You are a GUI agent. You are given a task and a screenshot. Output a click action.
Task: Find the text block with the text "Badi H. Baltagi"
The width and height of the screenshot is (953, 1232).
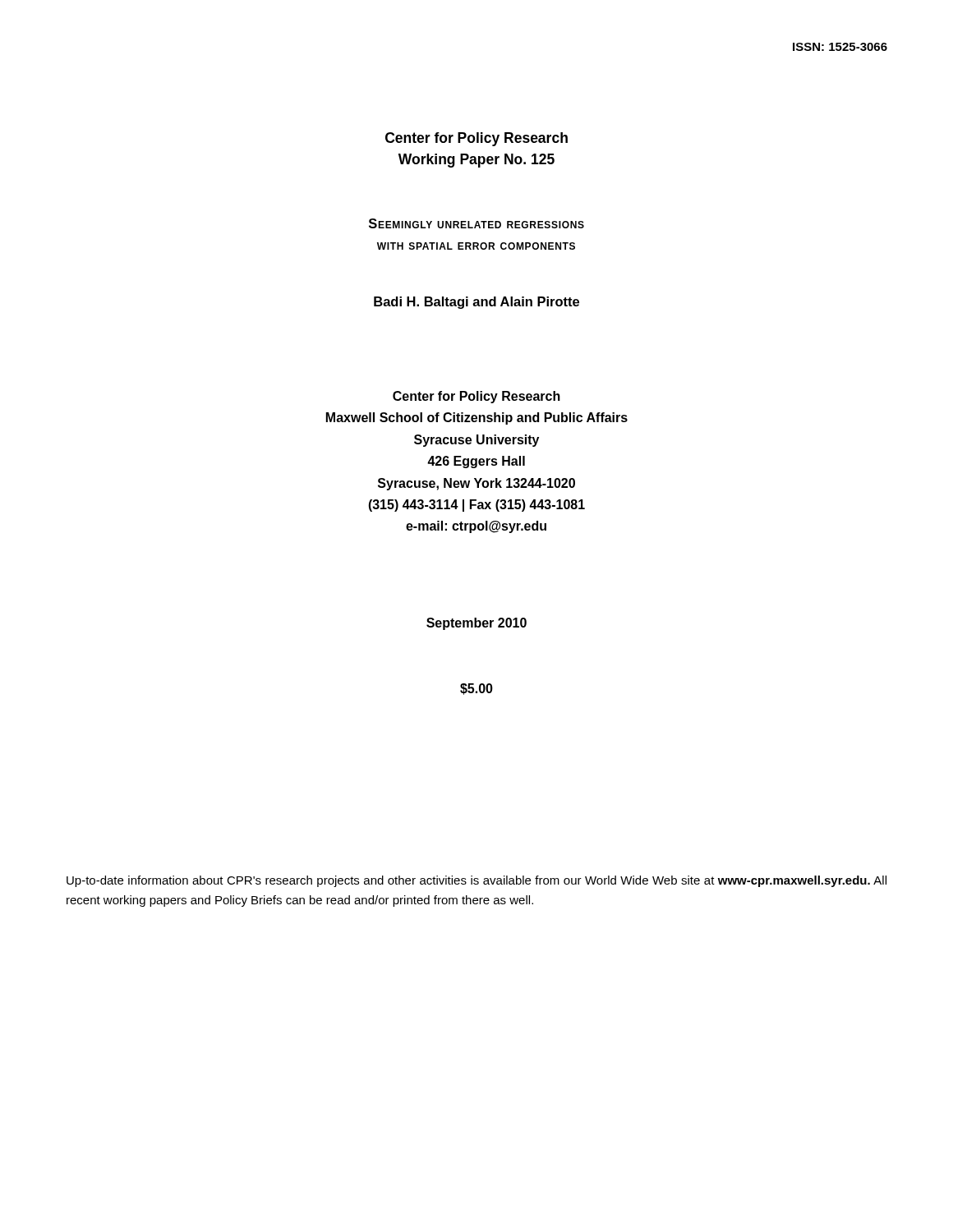(x=476, y=301)
